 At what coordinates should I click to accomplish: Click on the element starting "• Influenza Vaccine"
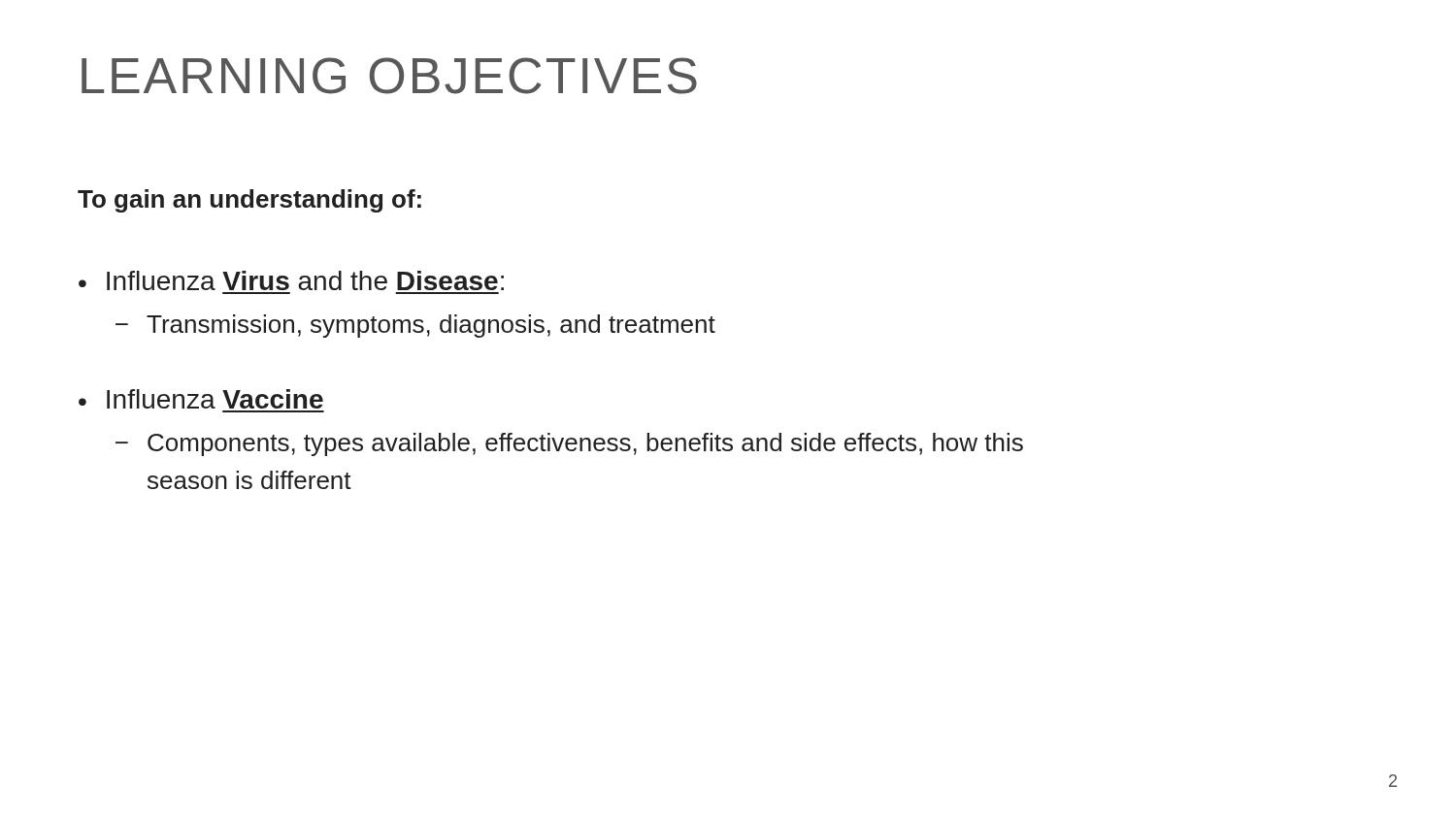click(x=551, y=440)
